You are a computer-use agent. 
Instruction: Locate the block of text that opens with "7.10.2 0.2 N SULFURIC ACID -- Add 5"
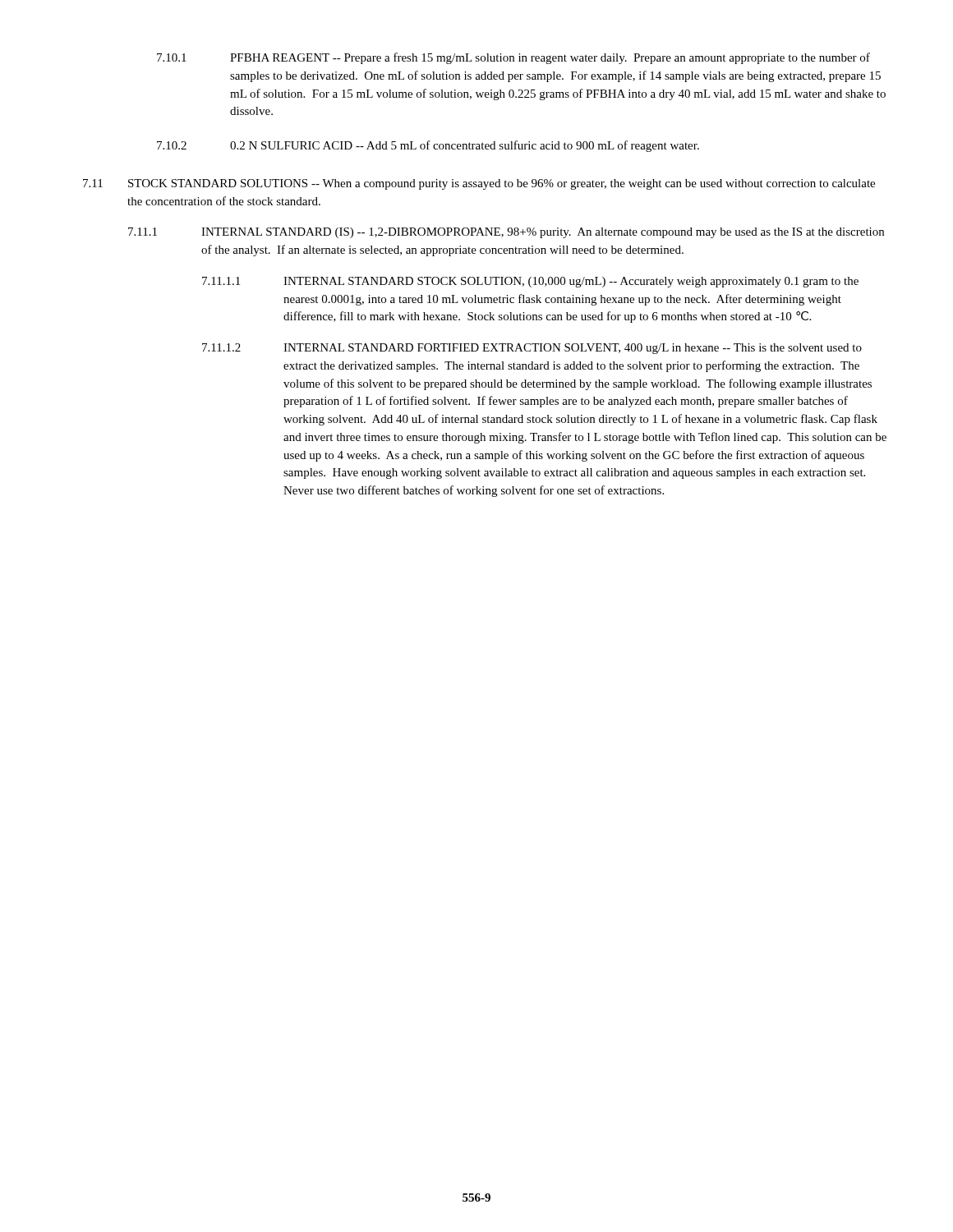pyautogui.click(x=522, y=146)
